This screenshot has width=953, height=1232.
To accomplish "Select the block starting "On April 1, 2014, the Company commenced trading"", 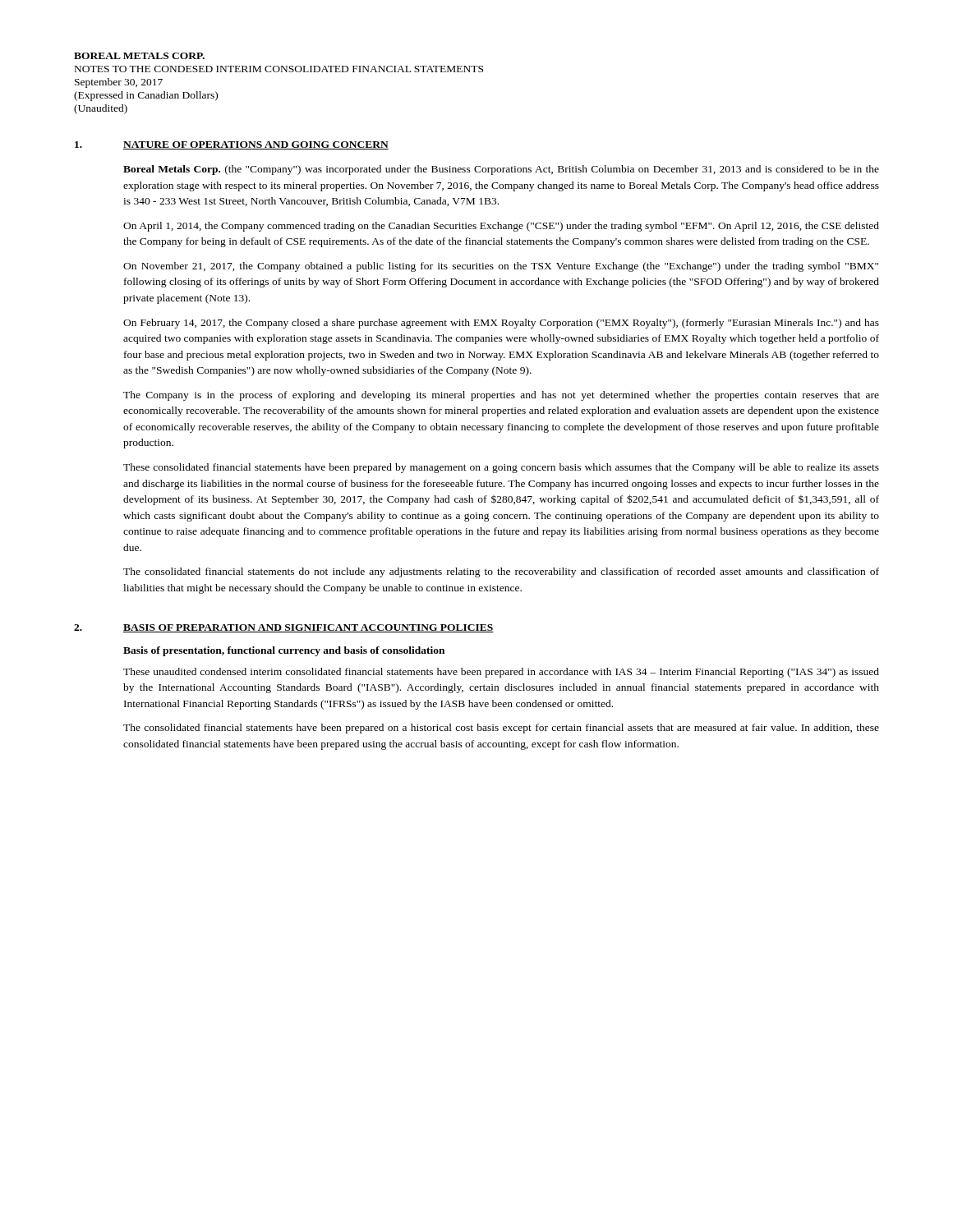I will pos(501,233).
